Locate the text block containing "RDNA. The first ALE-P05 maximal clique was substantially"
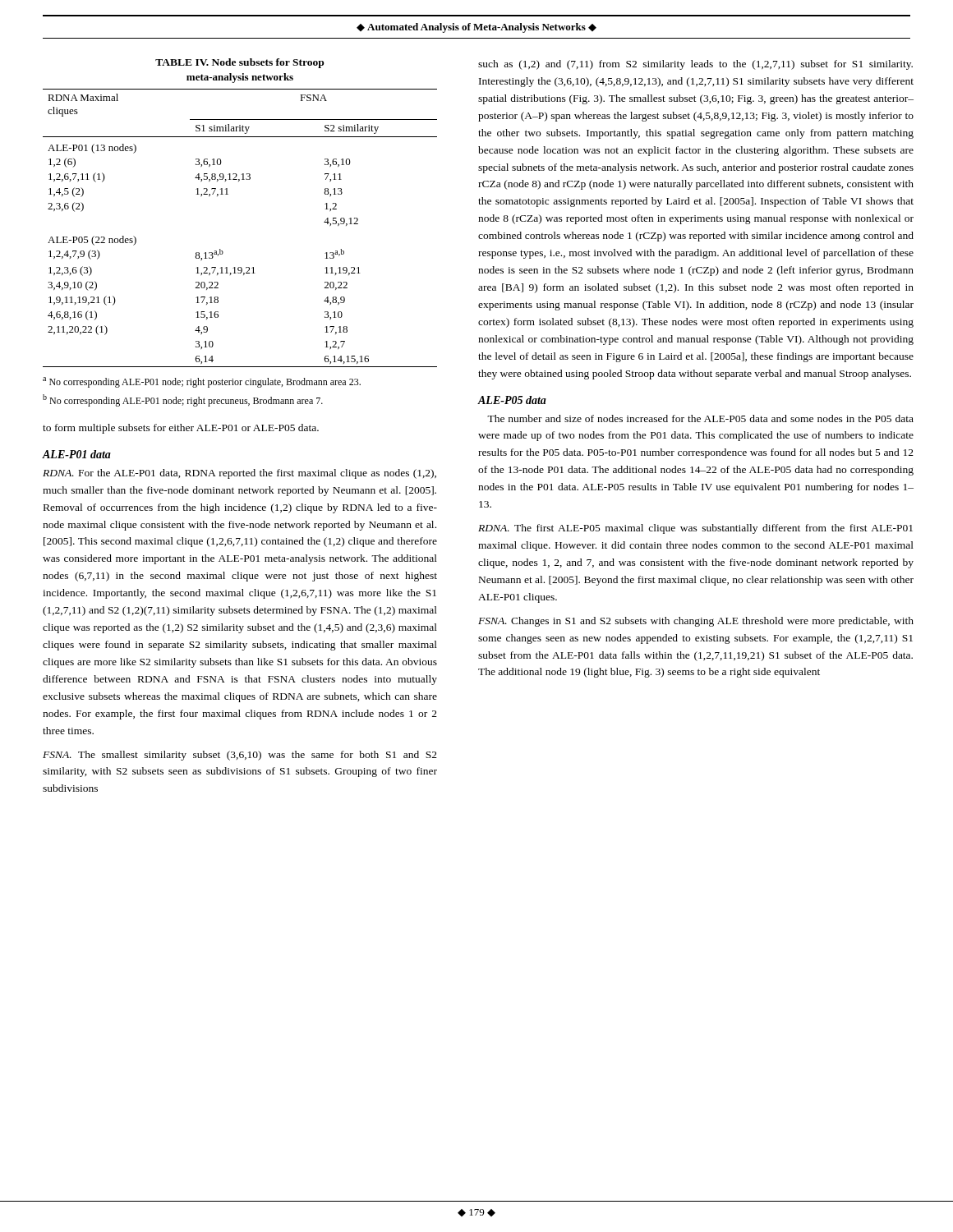 696,562
